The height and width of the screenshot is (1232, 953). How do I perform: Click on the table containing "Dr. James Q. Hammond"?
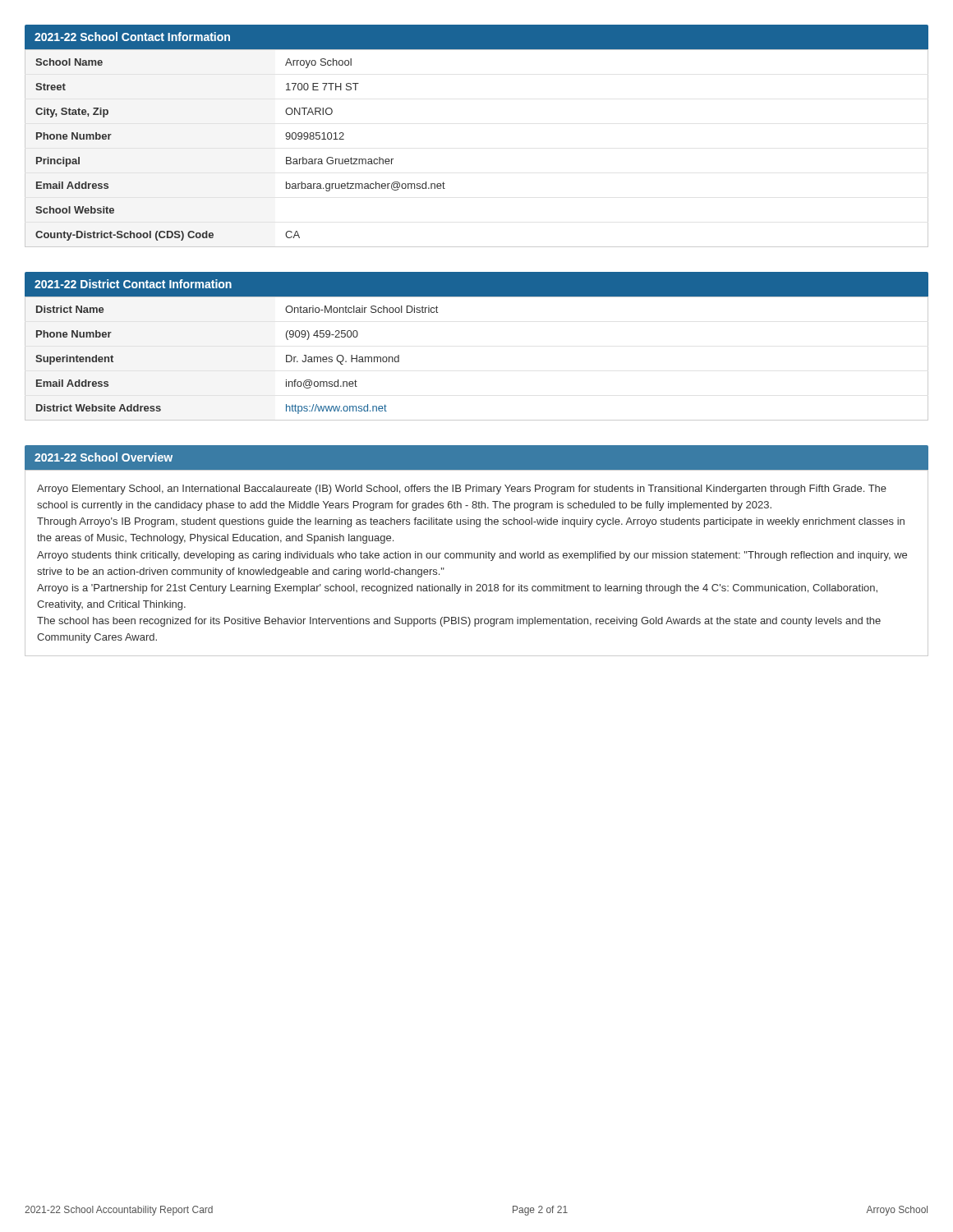click(x=476, y=359)
